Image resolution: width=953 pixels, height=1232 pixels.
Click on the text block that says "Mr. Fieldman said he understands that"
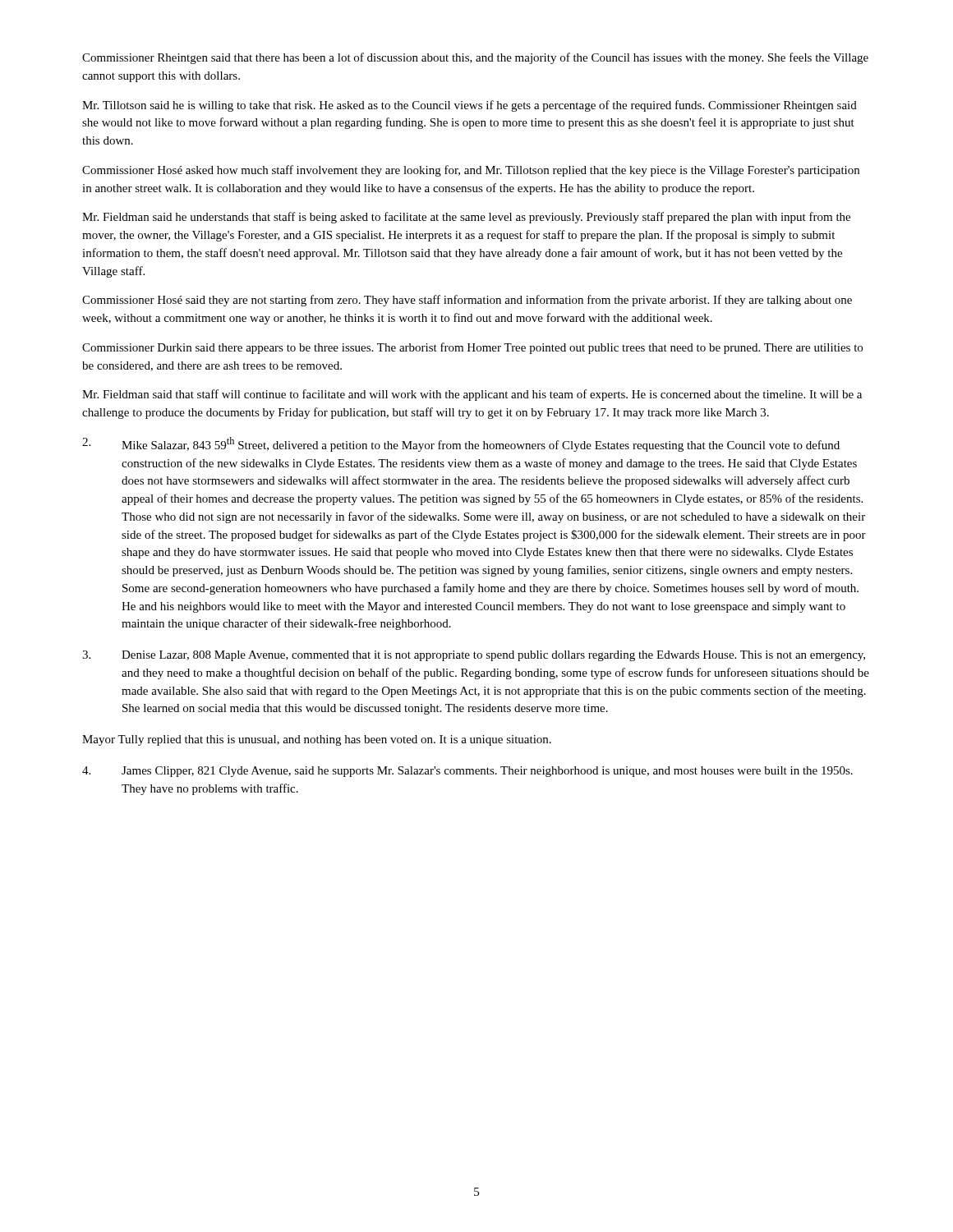(x=467, y=244)
